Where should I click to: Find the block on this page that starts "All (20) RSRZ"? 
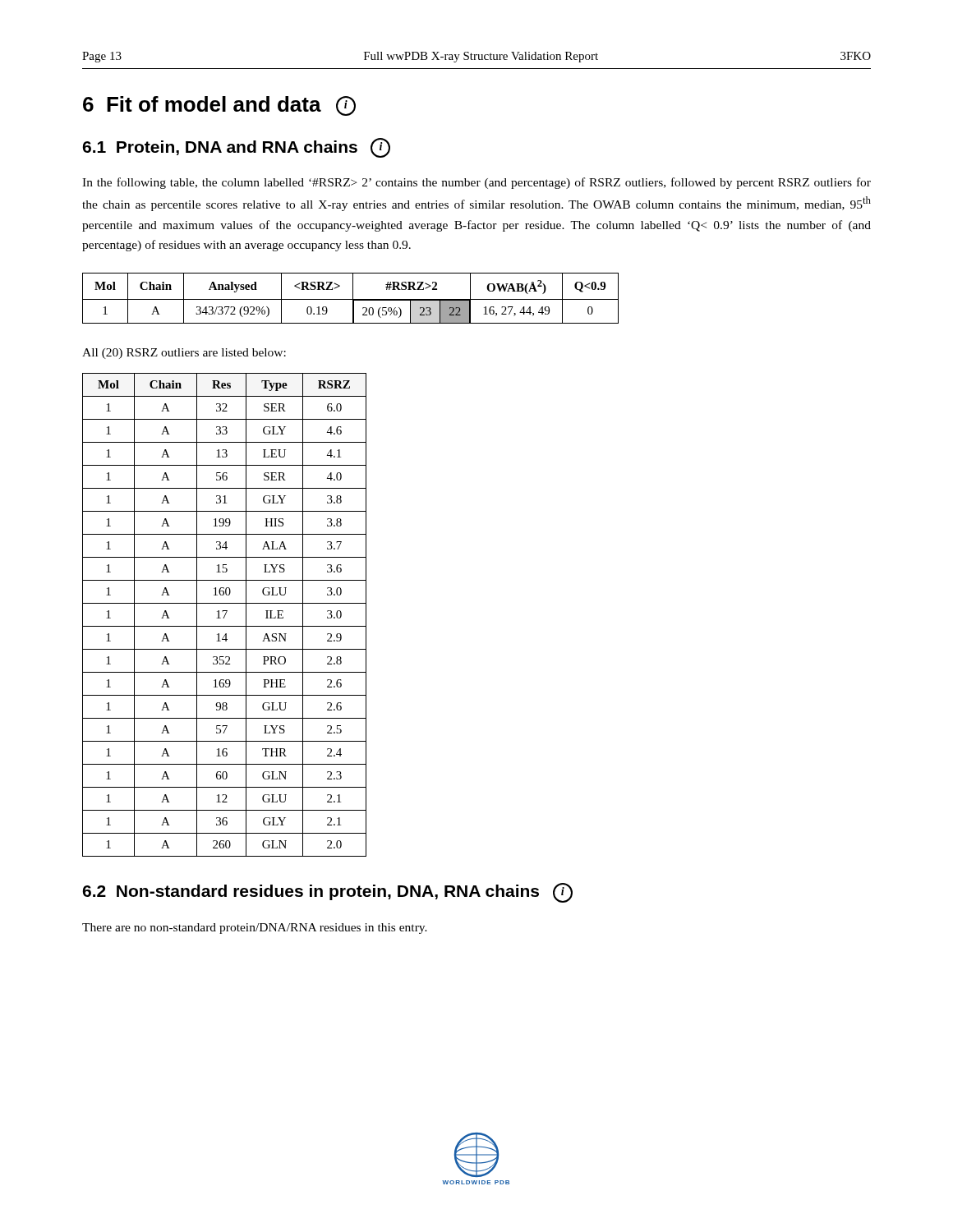184,352
